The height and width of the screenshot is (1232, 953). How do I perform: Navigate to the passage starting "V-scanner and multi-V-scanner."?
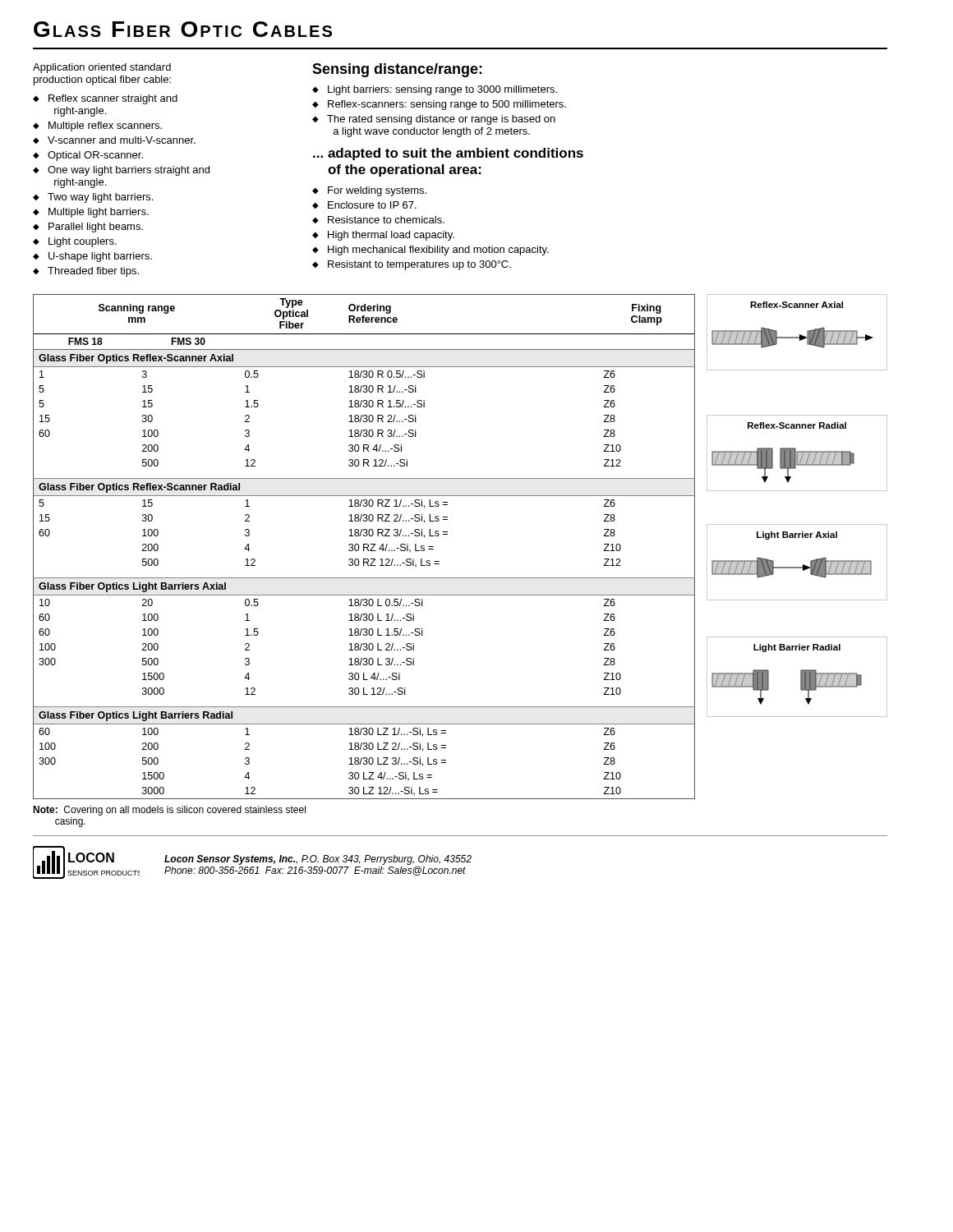click(122, 140)
